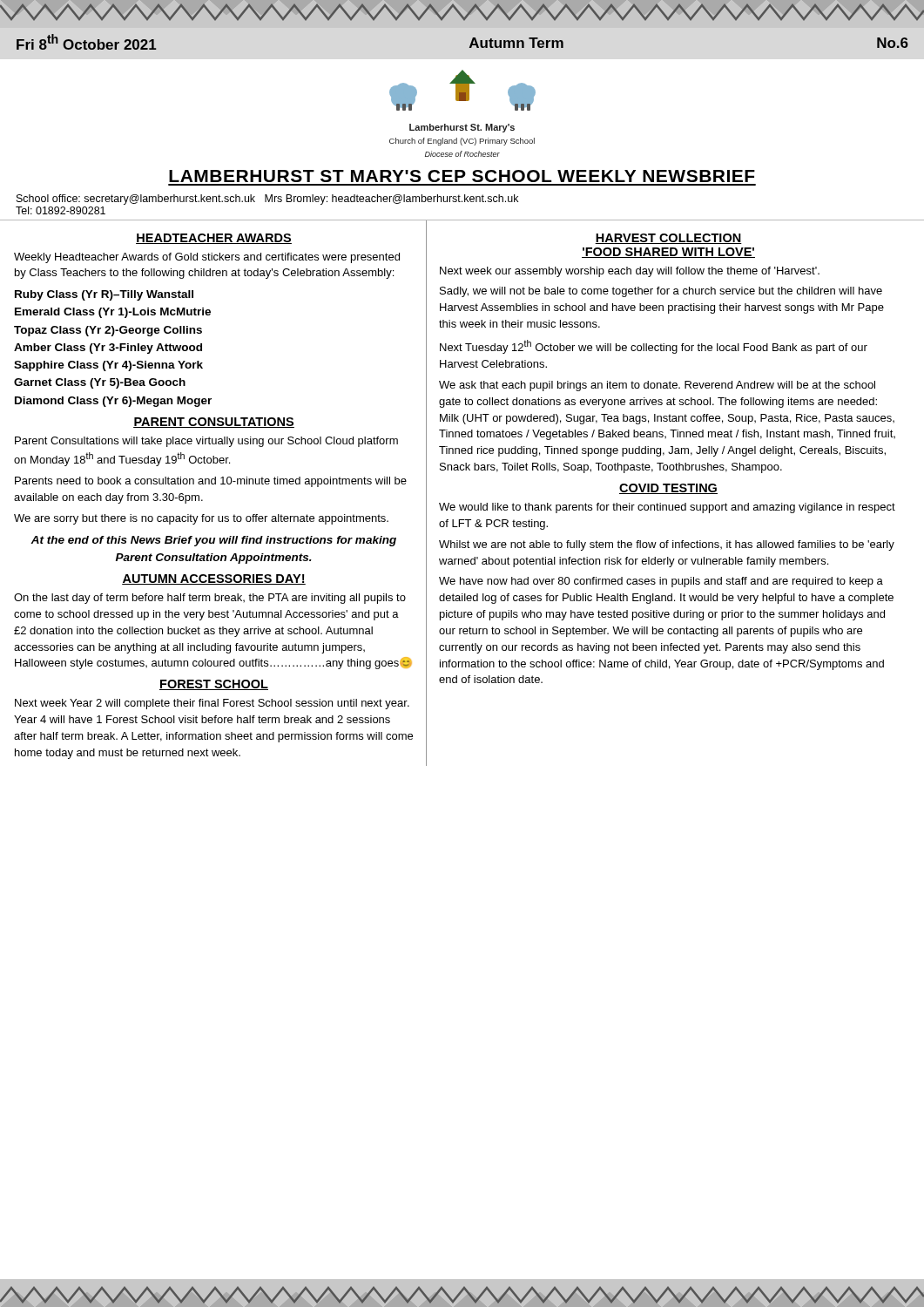Select the text block that says "We would like to"
This screenshot has width=924, height=1307.
click(667, 515)
